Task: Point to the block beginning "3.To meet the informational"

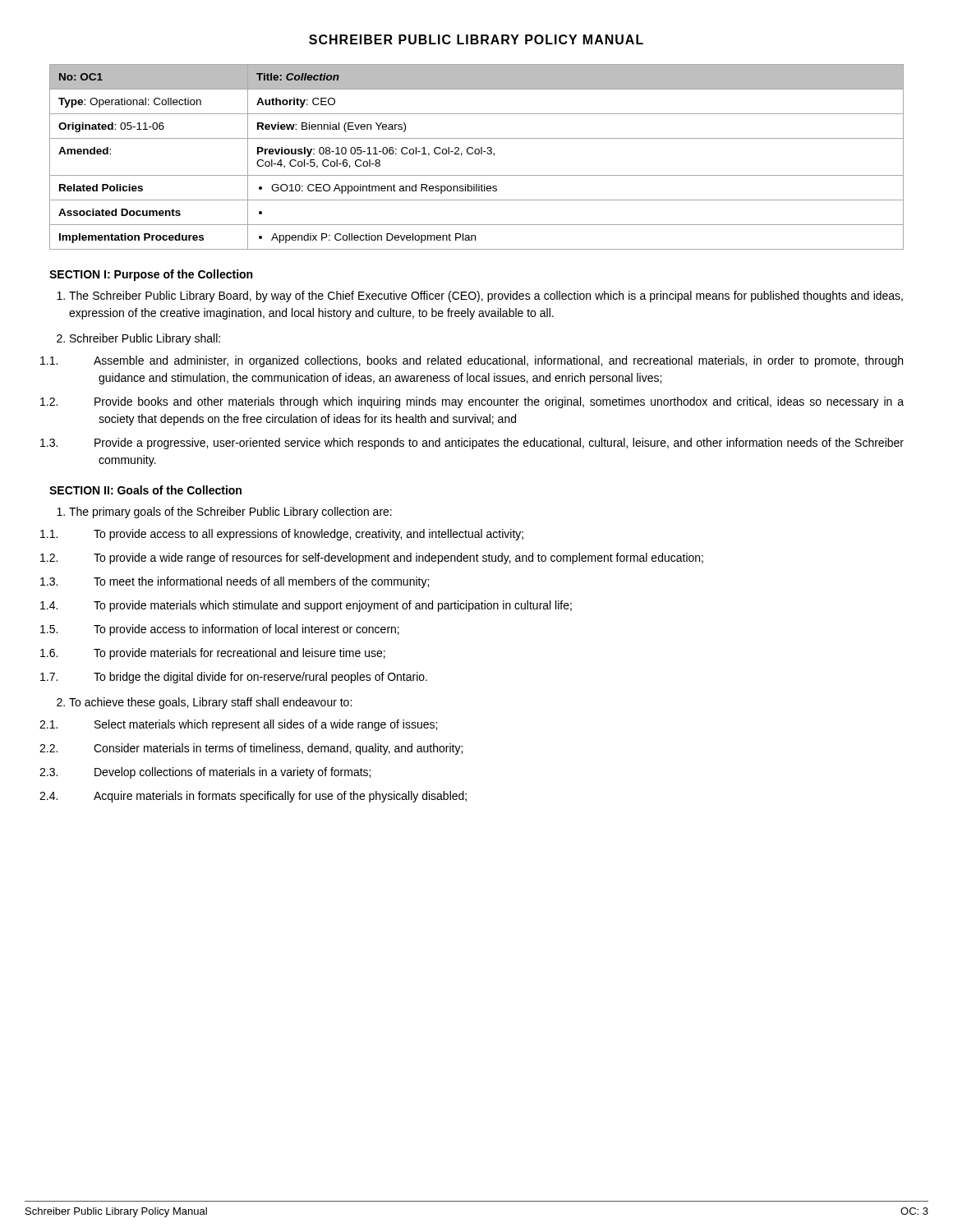Action: point(249,582)
